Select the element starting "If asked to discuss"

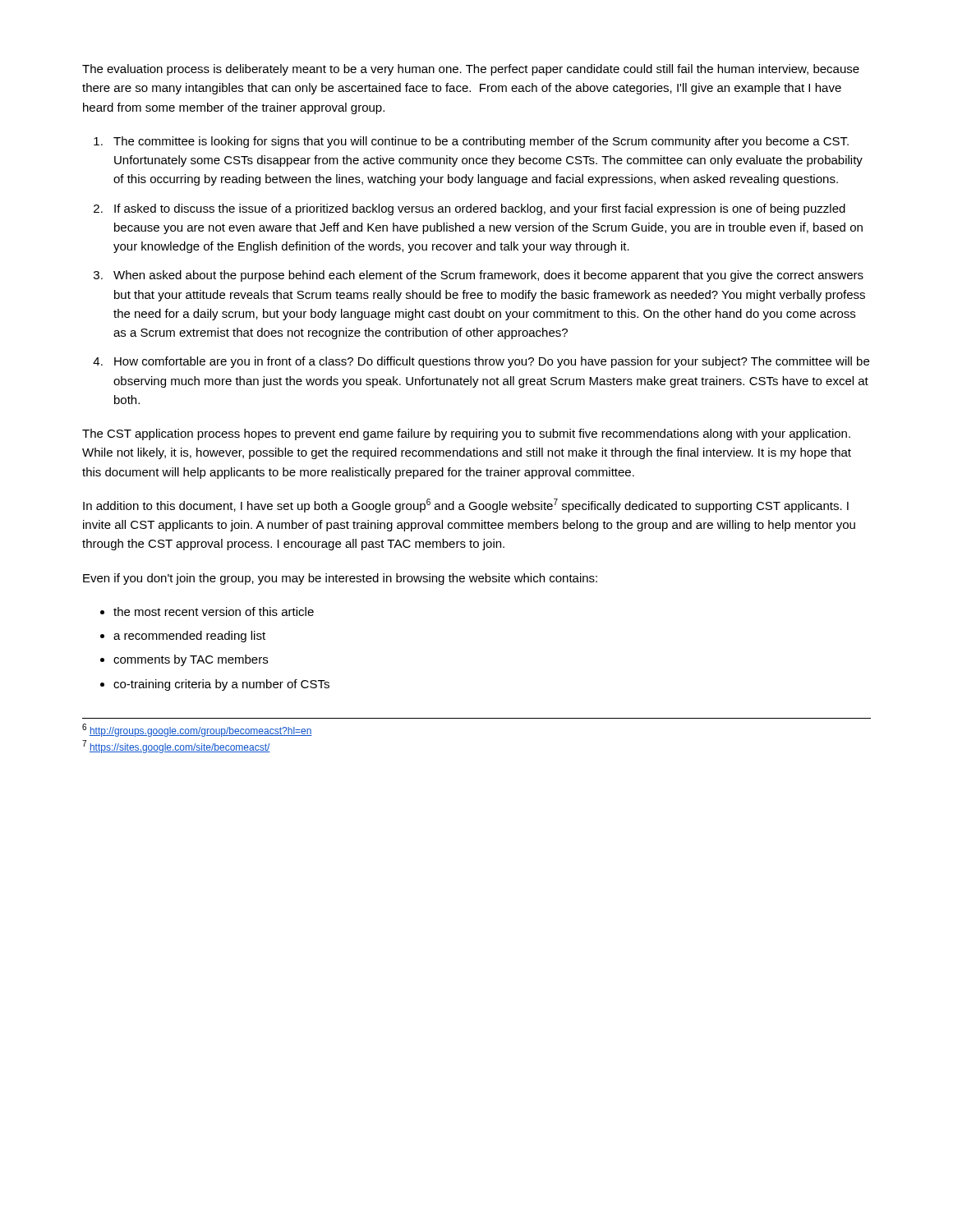(488, 227)
